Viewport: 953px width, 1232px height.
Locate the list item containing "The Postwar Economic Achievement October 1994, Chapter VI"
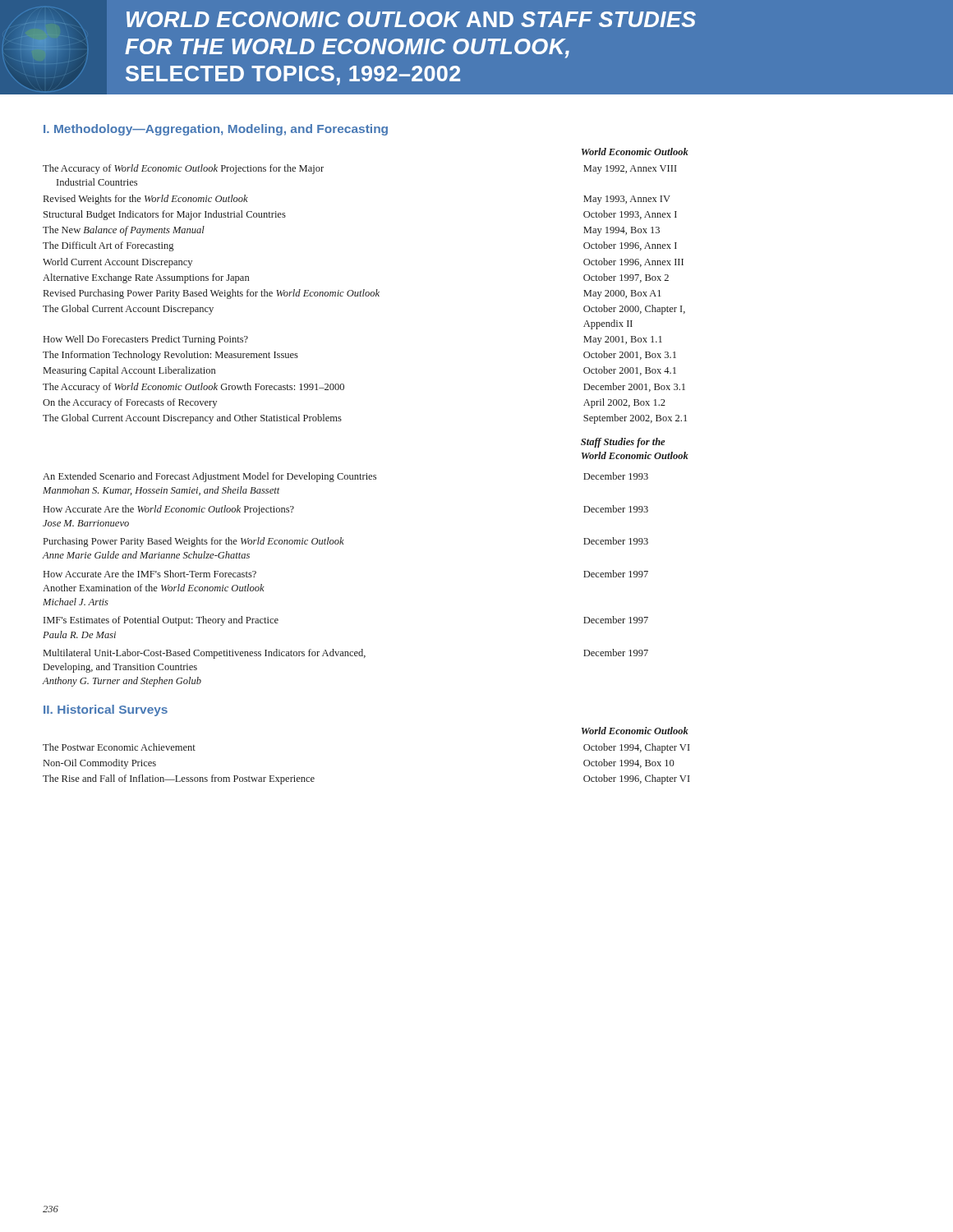pos(115,748)
